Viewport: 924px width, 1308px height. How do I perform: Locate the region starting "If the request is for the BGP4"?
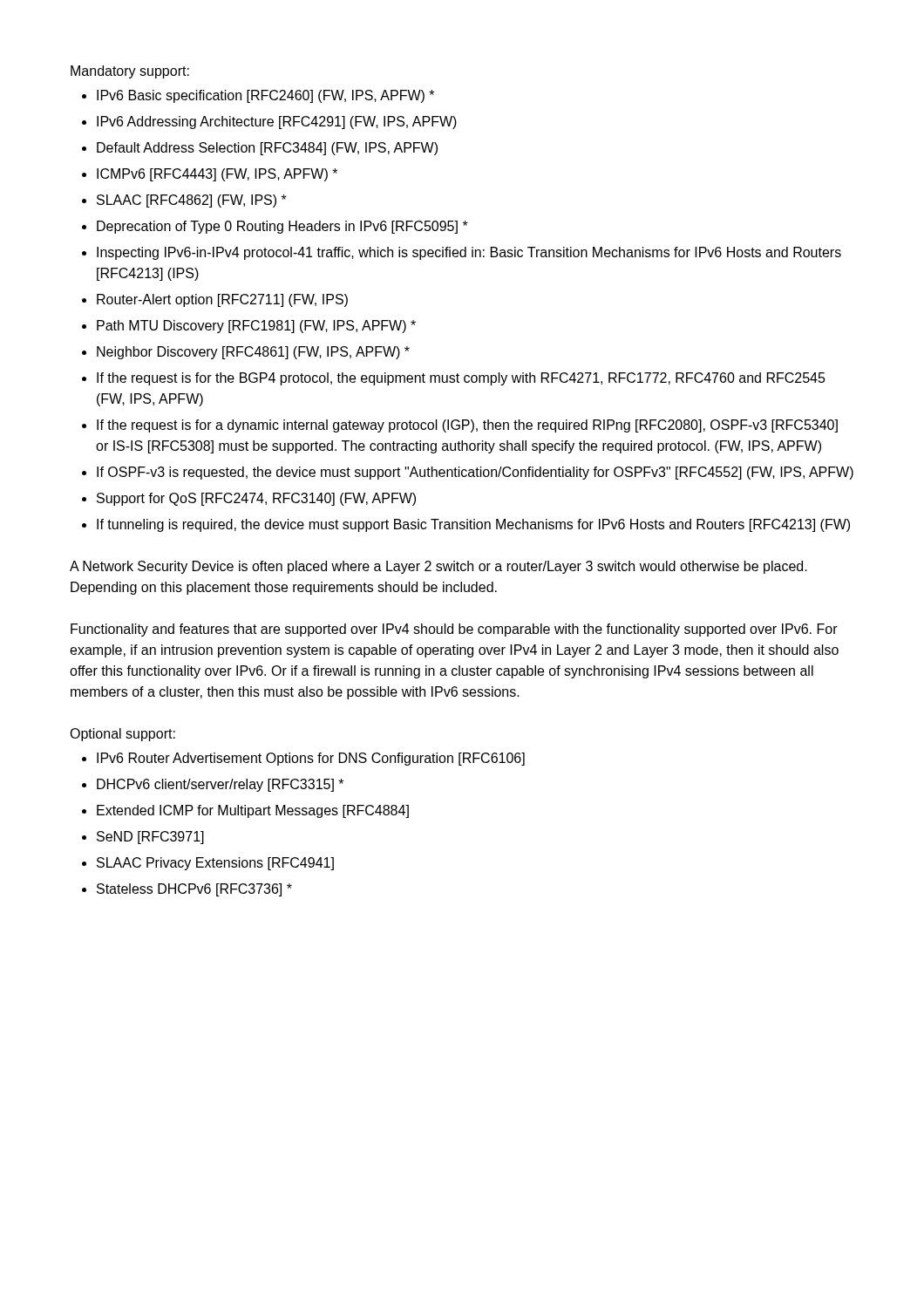(461, 388)
